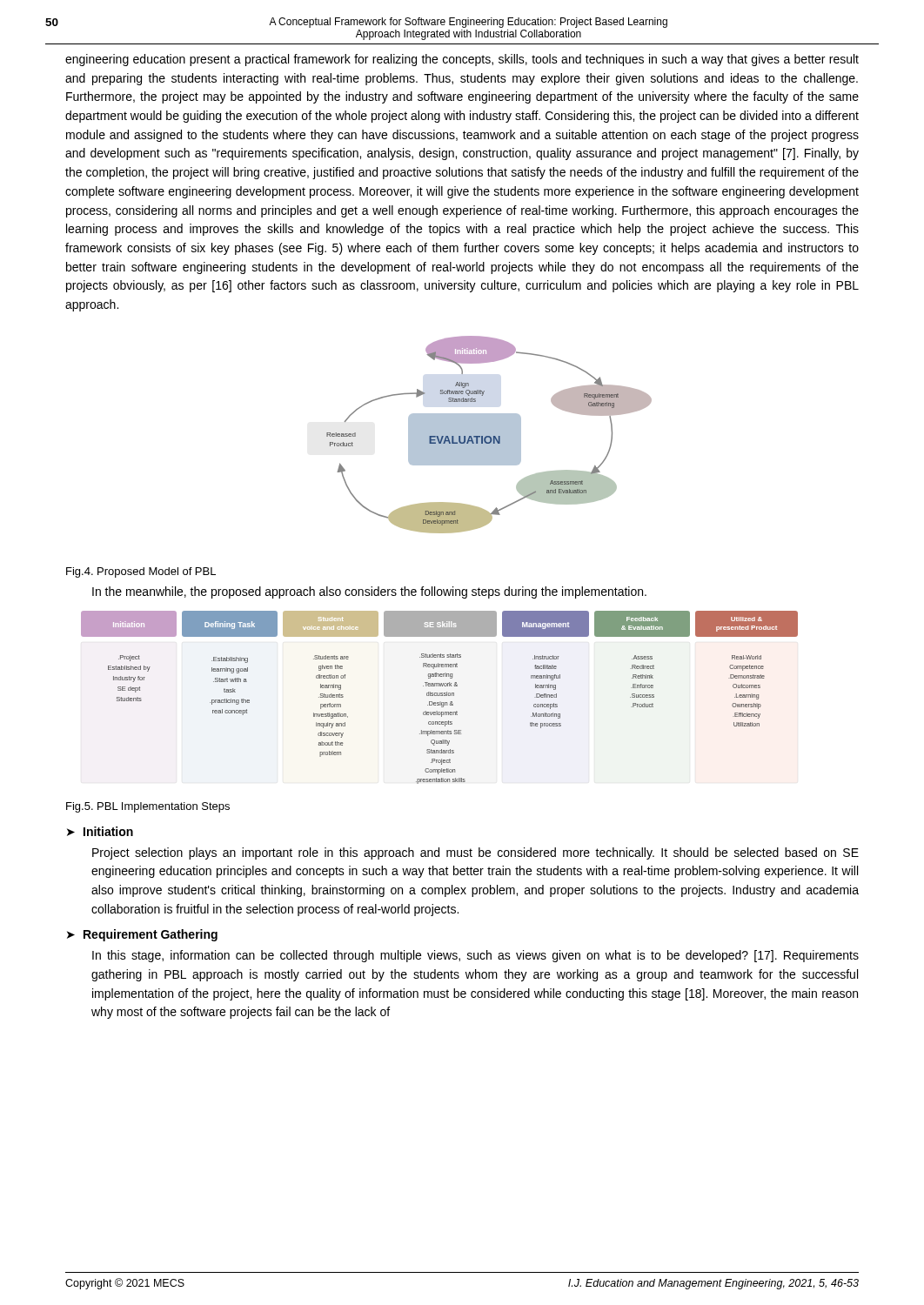Find the element starting "Project selection plays an important role"
The width and height of the screenshot is (924, 1305).
click(x=475, y=881)
